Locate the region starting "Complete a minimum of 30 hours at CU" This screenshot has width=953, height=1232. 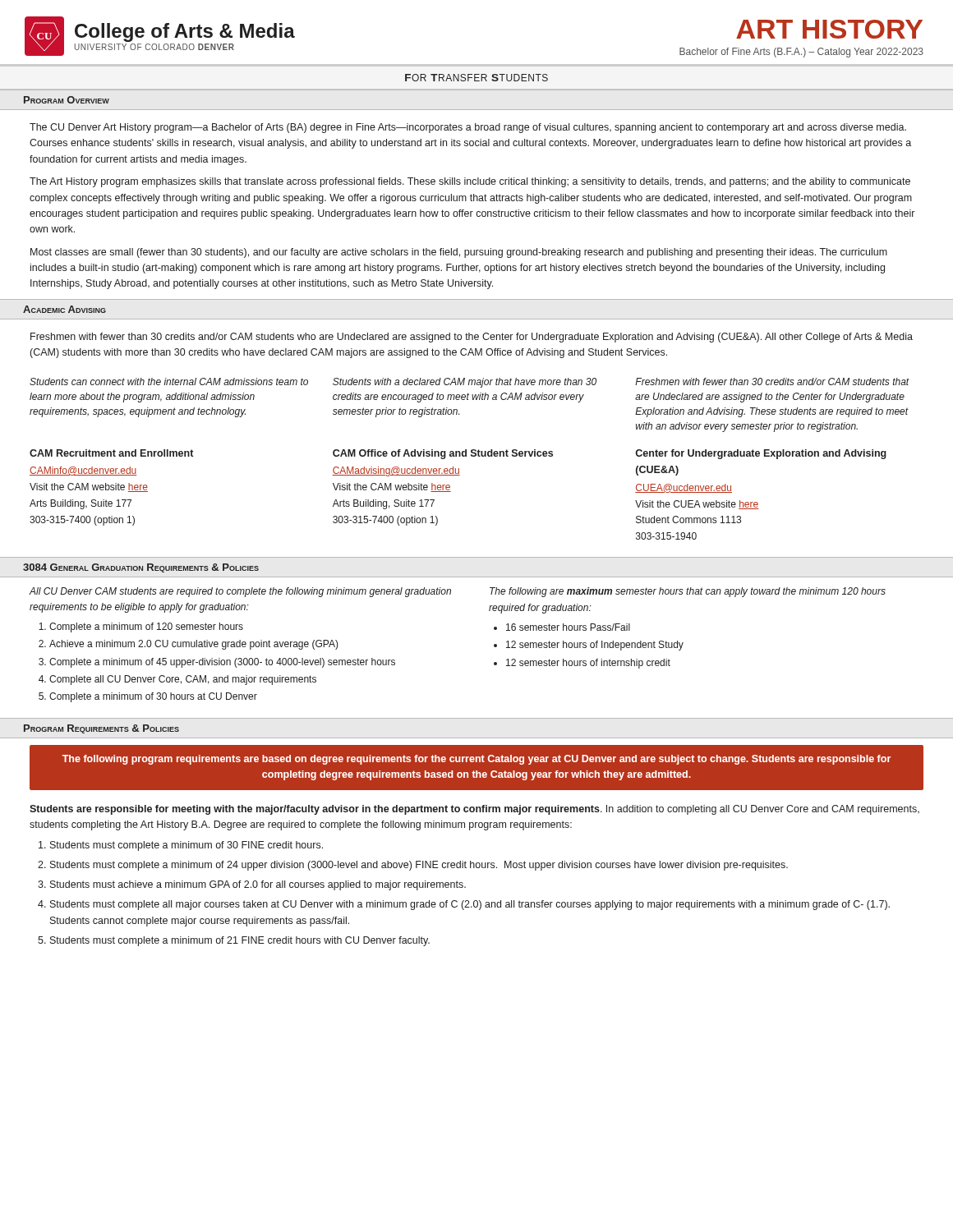click(x=153, y=696)
